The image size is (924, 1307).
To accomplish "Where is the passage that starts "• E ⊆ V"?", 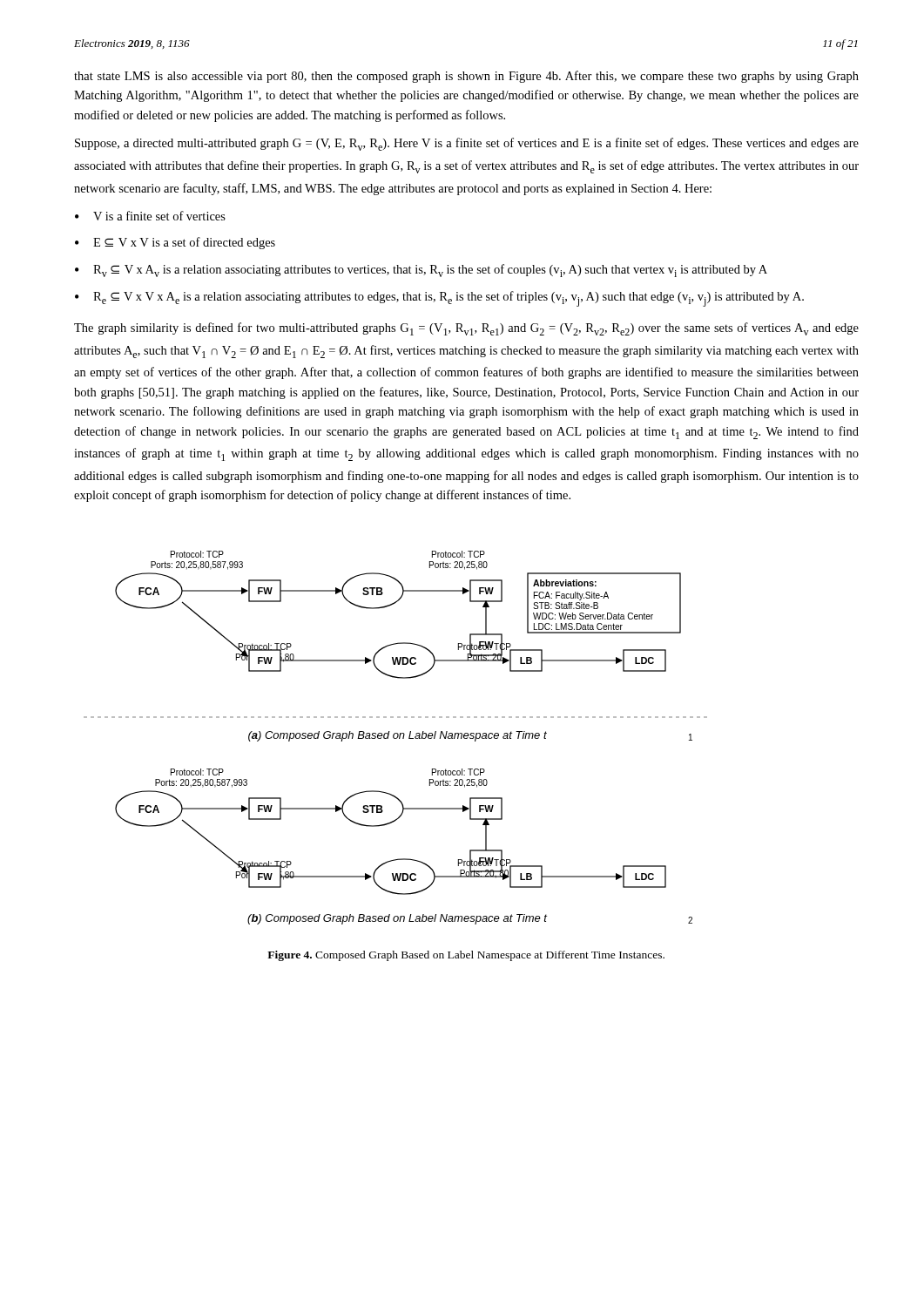I will tap(175, 243).
